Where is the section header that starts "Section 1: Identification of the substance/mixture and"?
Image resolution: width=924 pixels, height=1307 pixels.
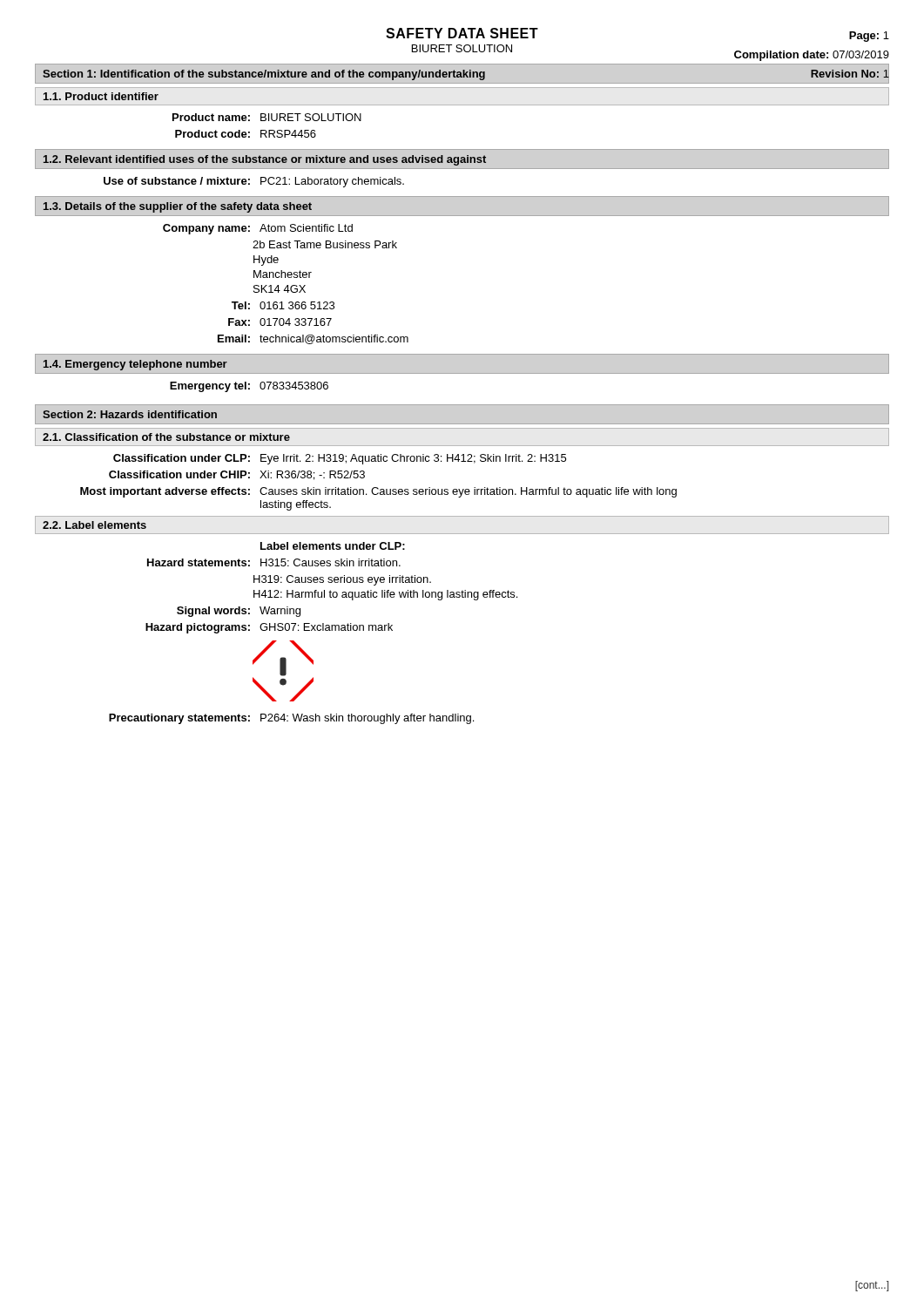(x=264, y=74)
